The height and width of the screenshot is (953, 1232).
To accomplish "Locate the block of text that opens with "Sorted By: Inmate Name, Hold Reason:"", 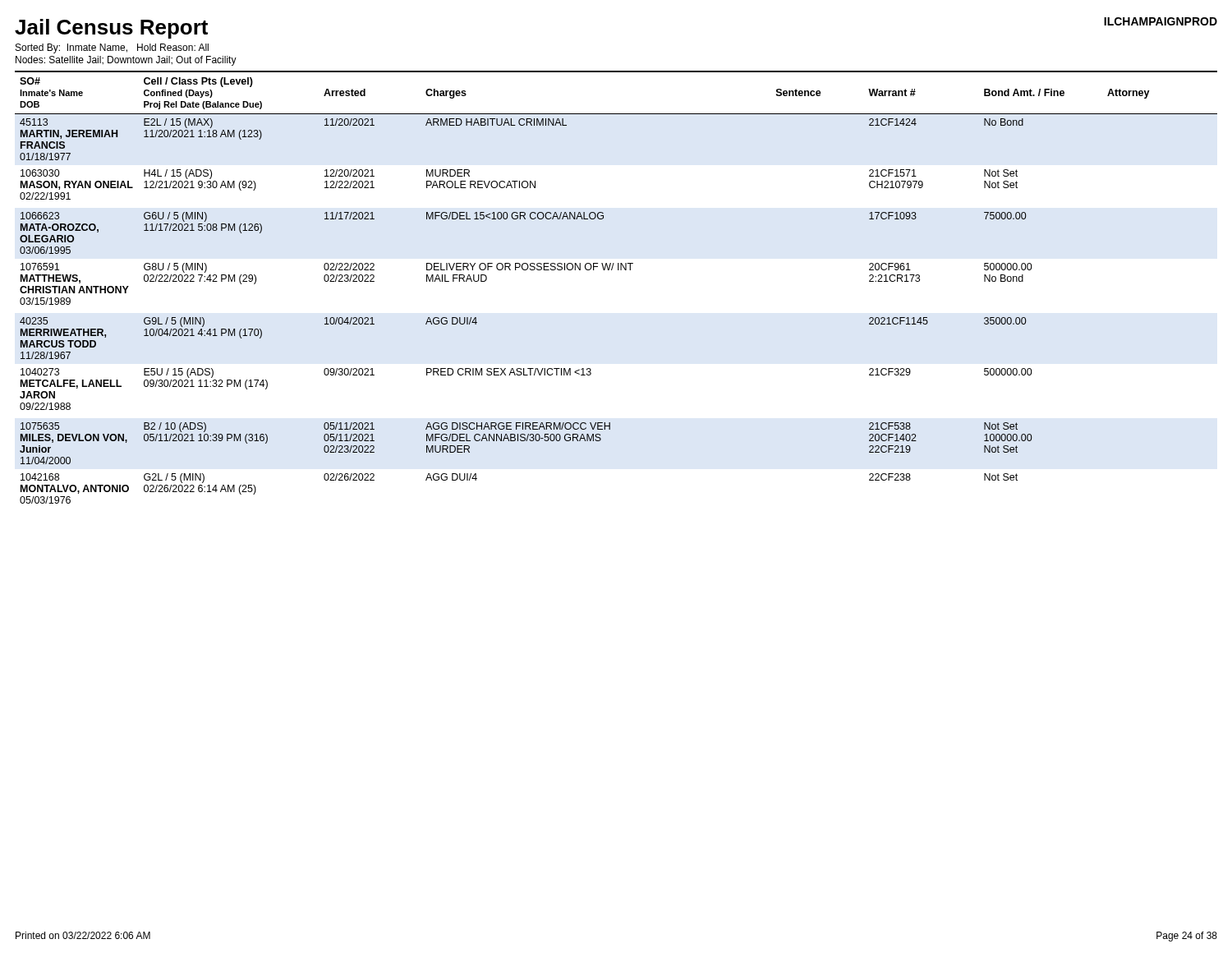I will tap(112, 48).
